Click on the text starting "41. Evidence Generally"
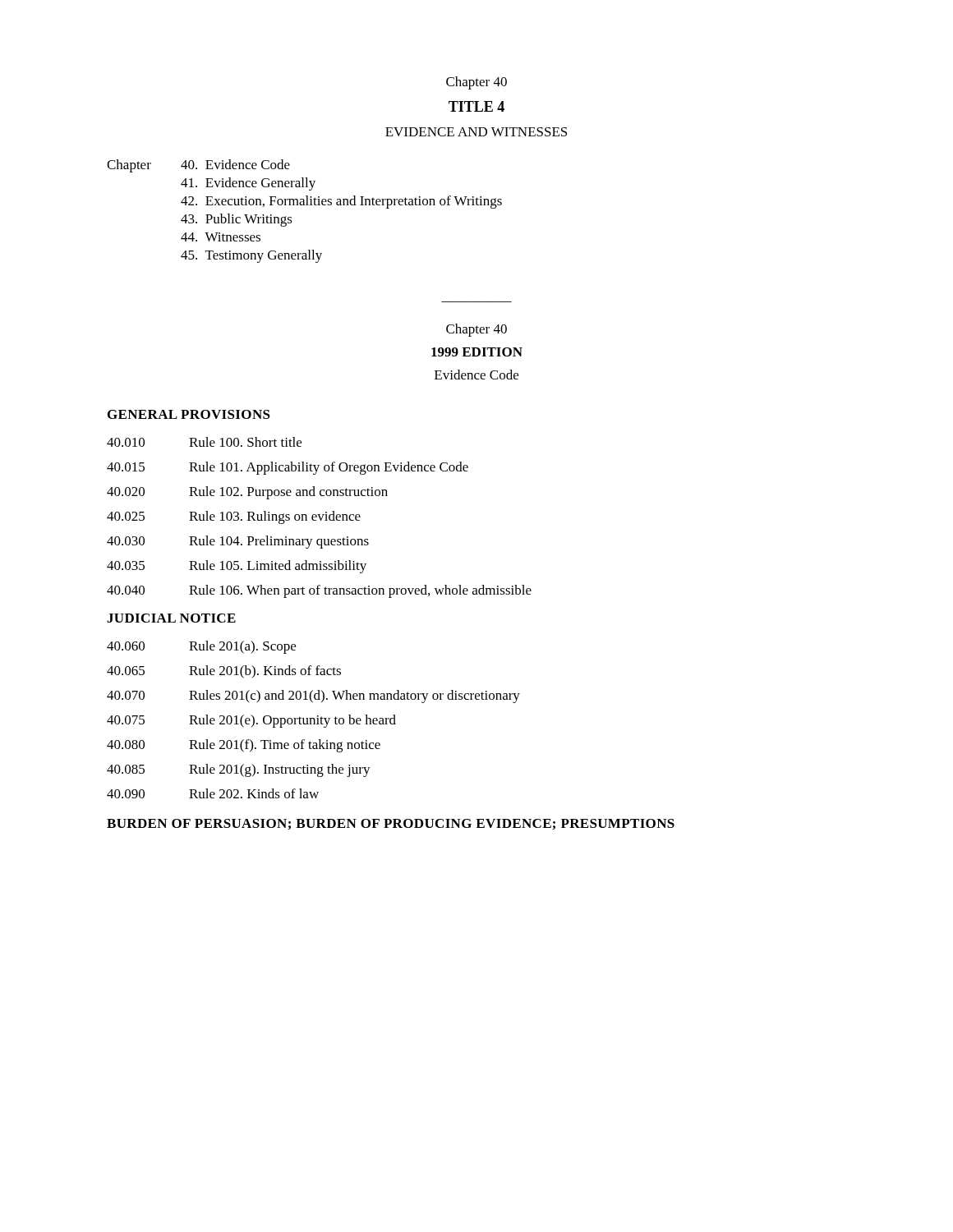This screenshot has width=953, height=1232. (248, 183)
